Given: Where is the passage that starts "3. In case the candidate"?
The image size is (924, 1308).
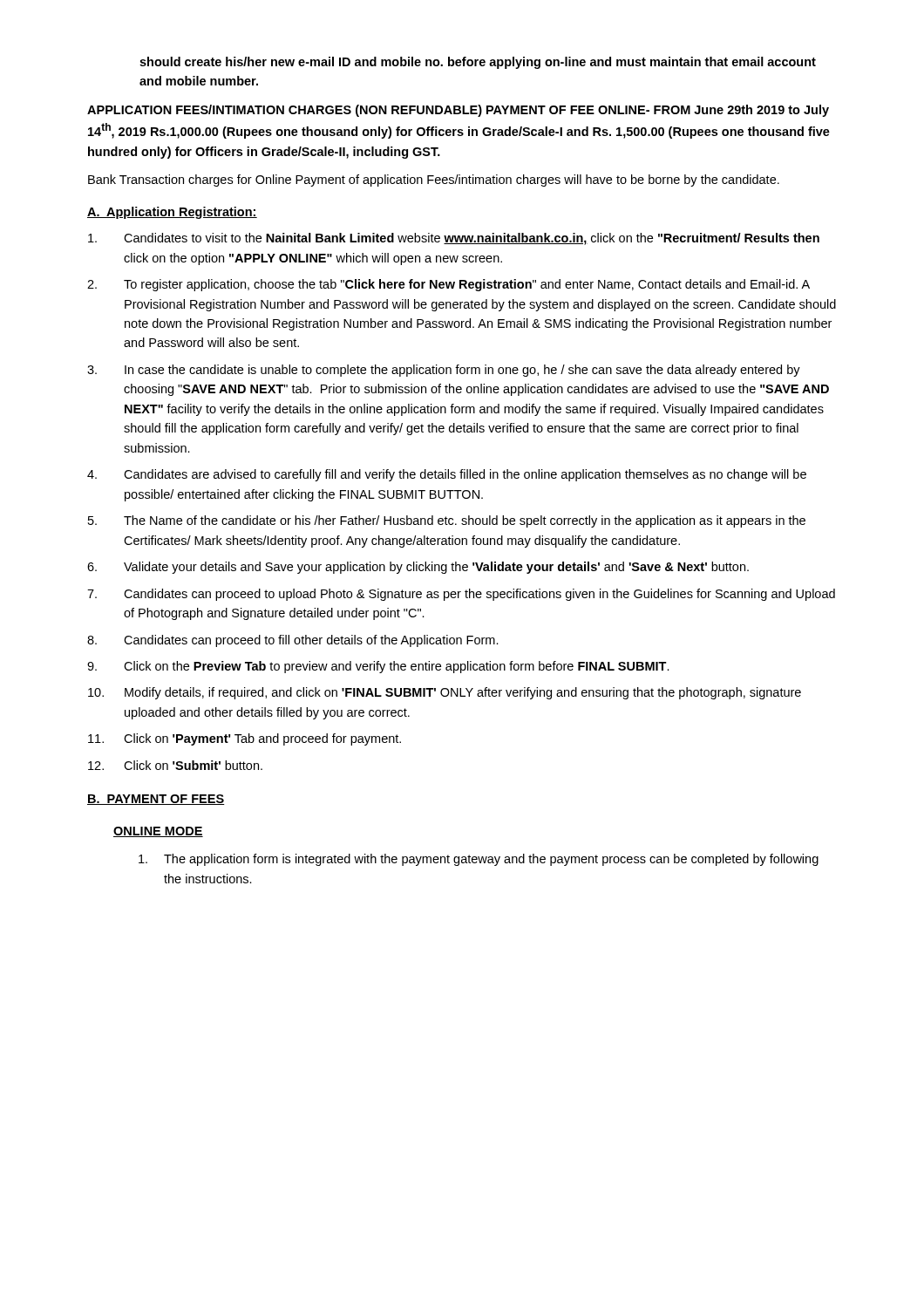Looking at the screenshot, I should (462, 409).
